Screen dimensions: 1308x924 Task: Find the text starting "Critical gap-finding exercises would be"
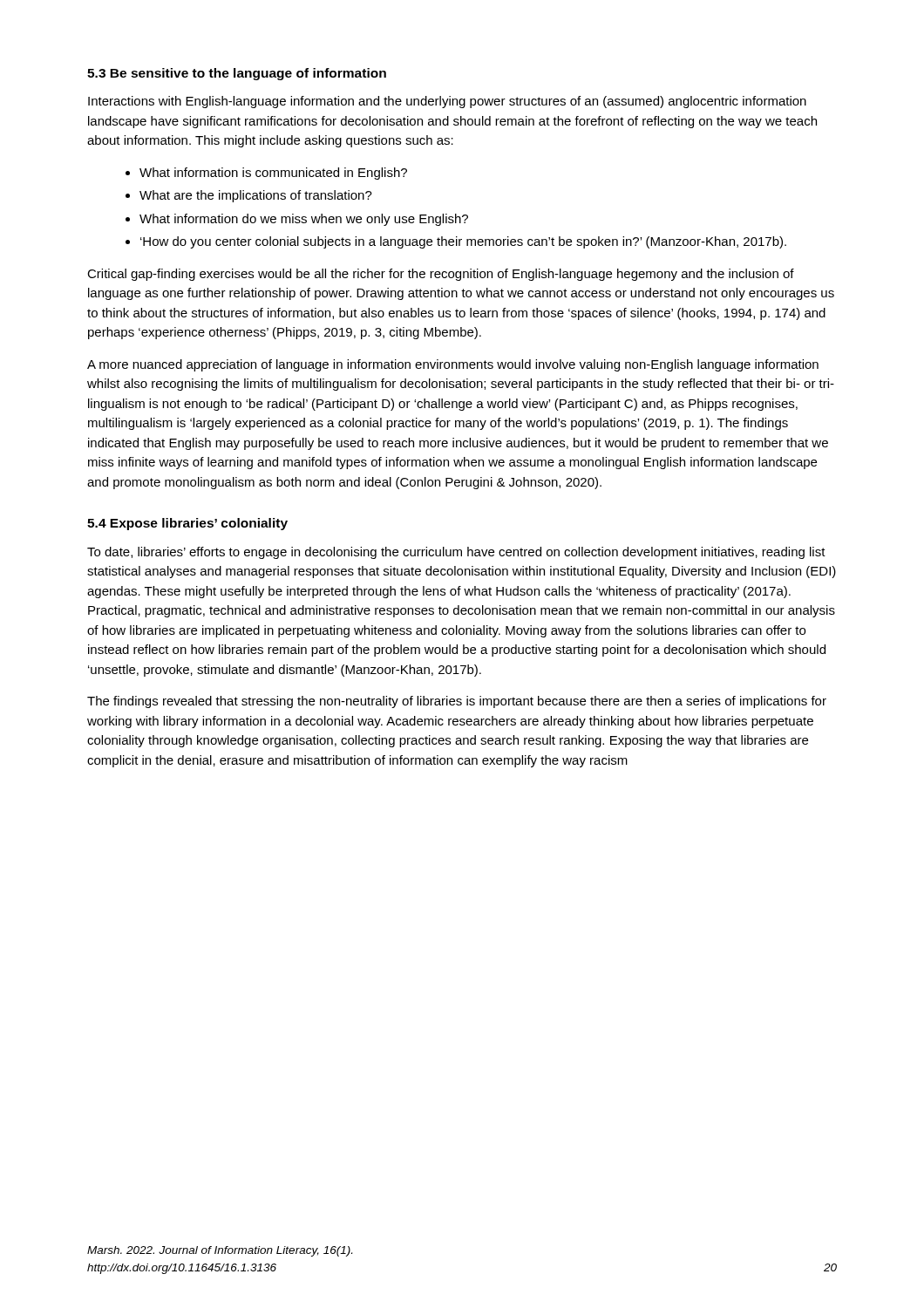click(x=461, y=303)
